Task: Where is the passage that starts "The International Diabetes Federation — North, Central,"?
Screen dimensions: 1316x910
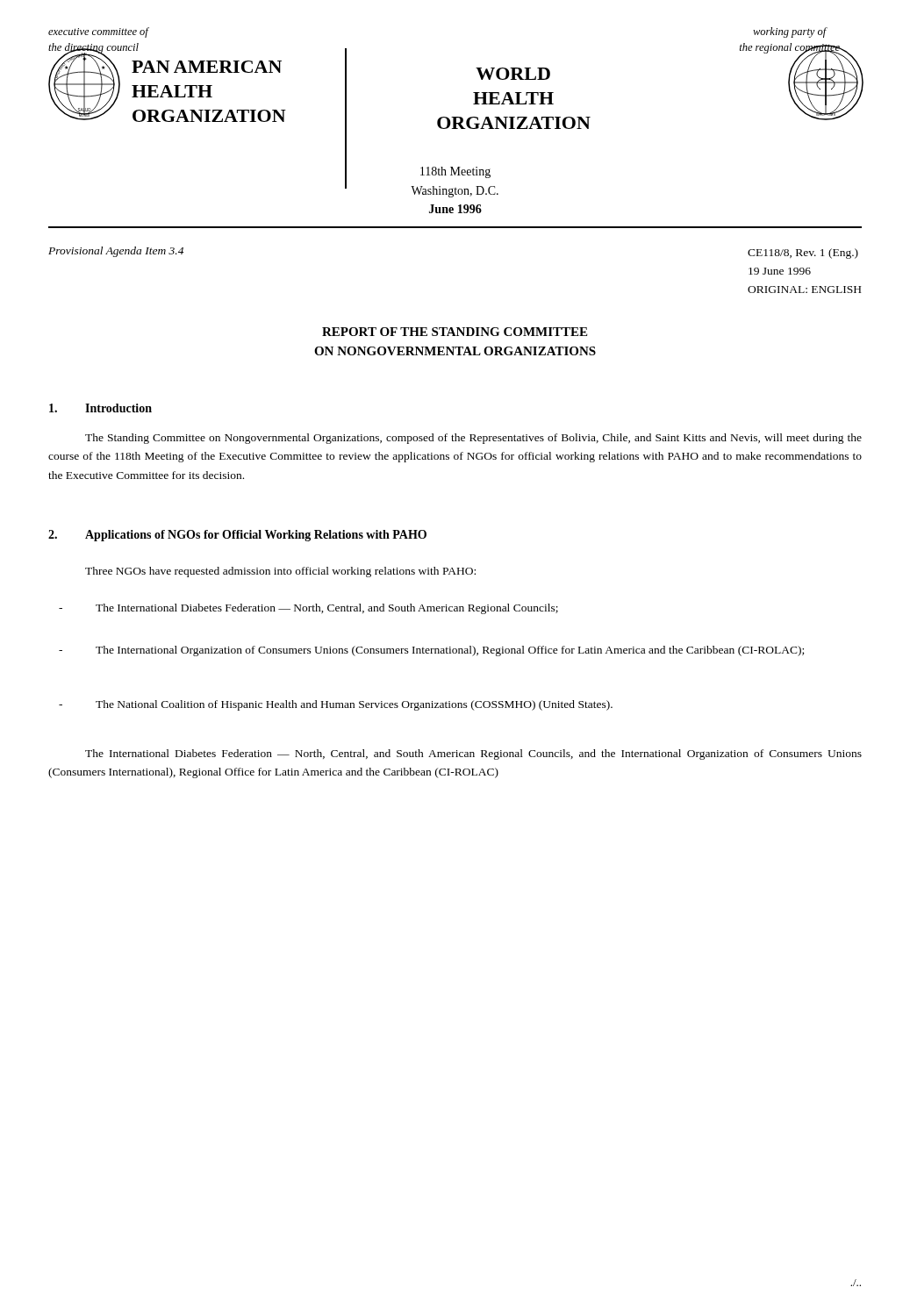Action: [x=455, y=763]
